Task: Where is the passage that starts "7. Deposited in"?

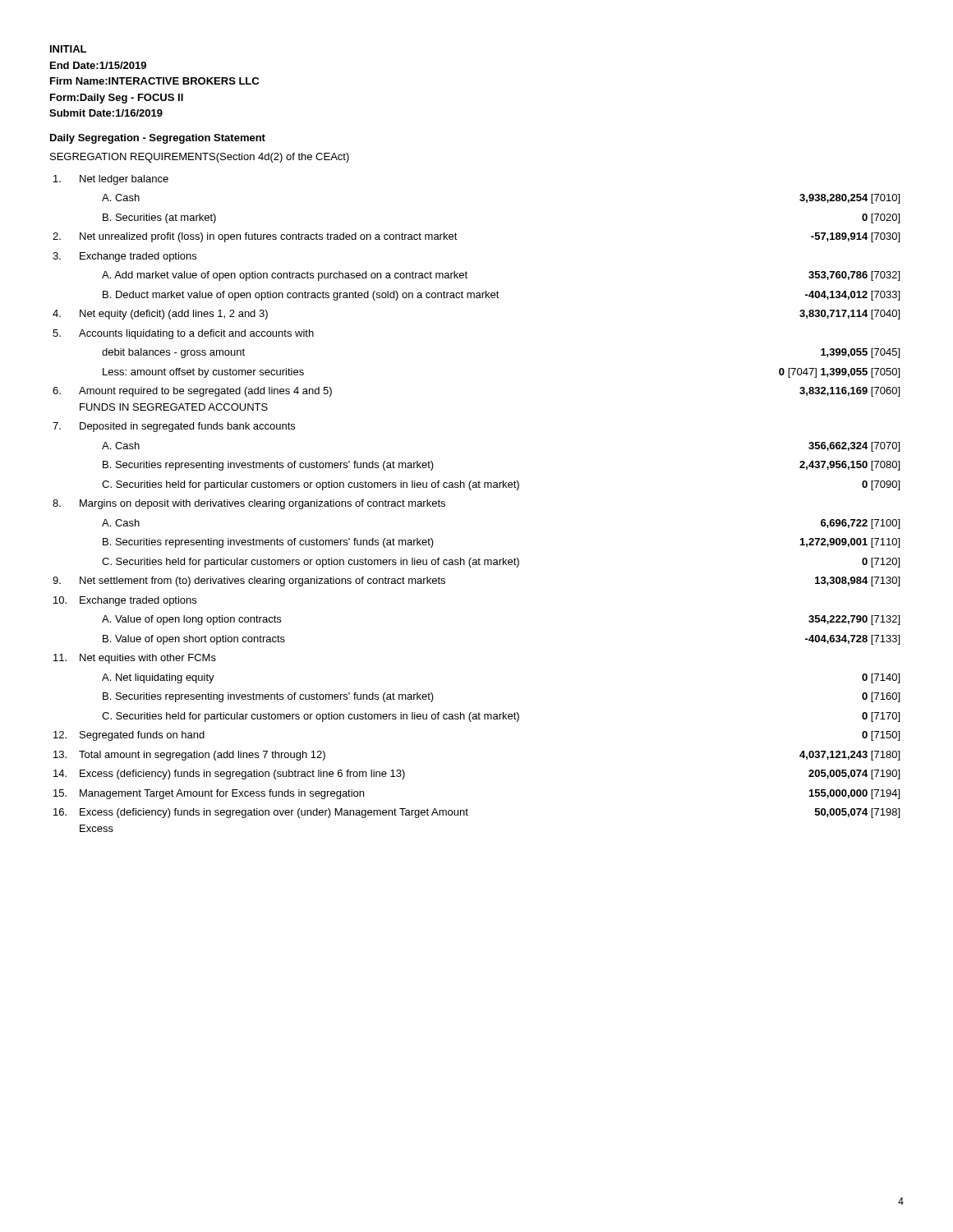Action: click(174, 427)
